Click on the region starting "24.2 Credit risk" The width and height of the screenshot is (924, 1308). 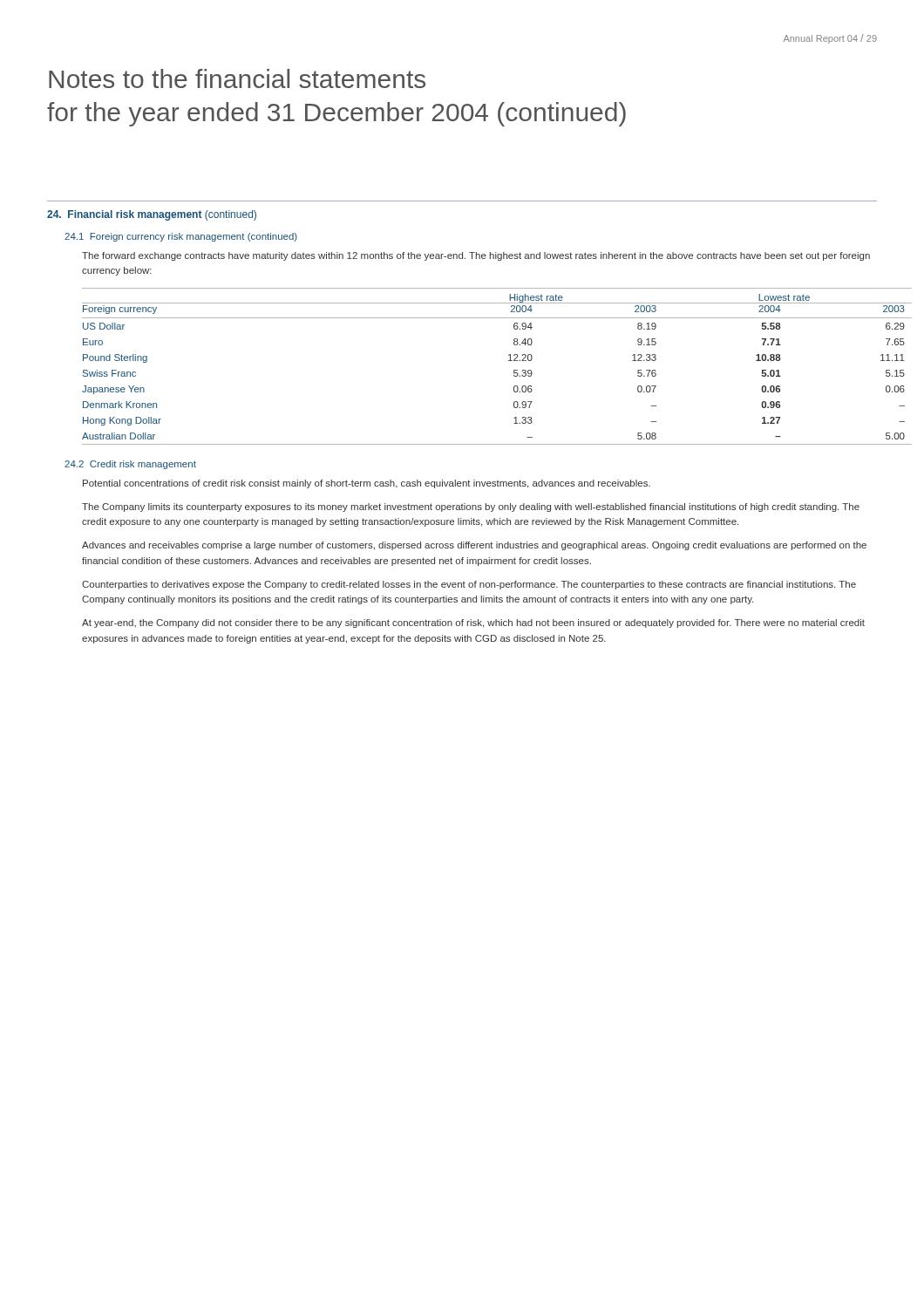(130, 463)
